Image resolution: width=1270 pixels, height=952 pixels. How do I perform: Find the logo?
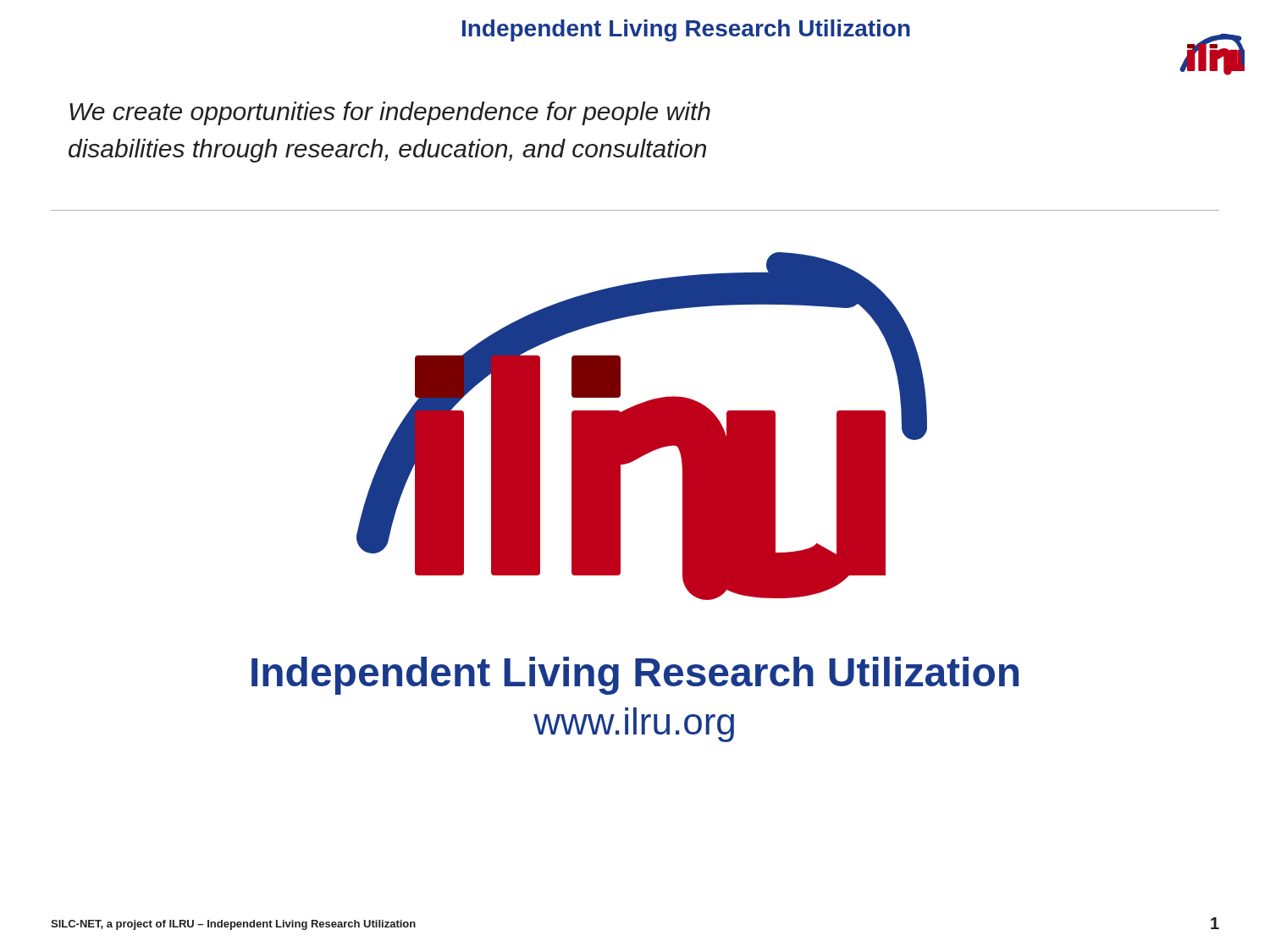[x=635, y=484]
